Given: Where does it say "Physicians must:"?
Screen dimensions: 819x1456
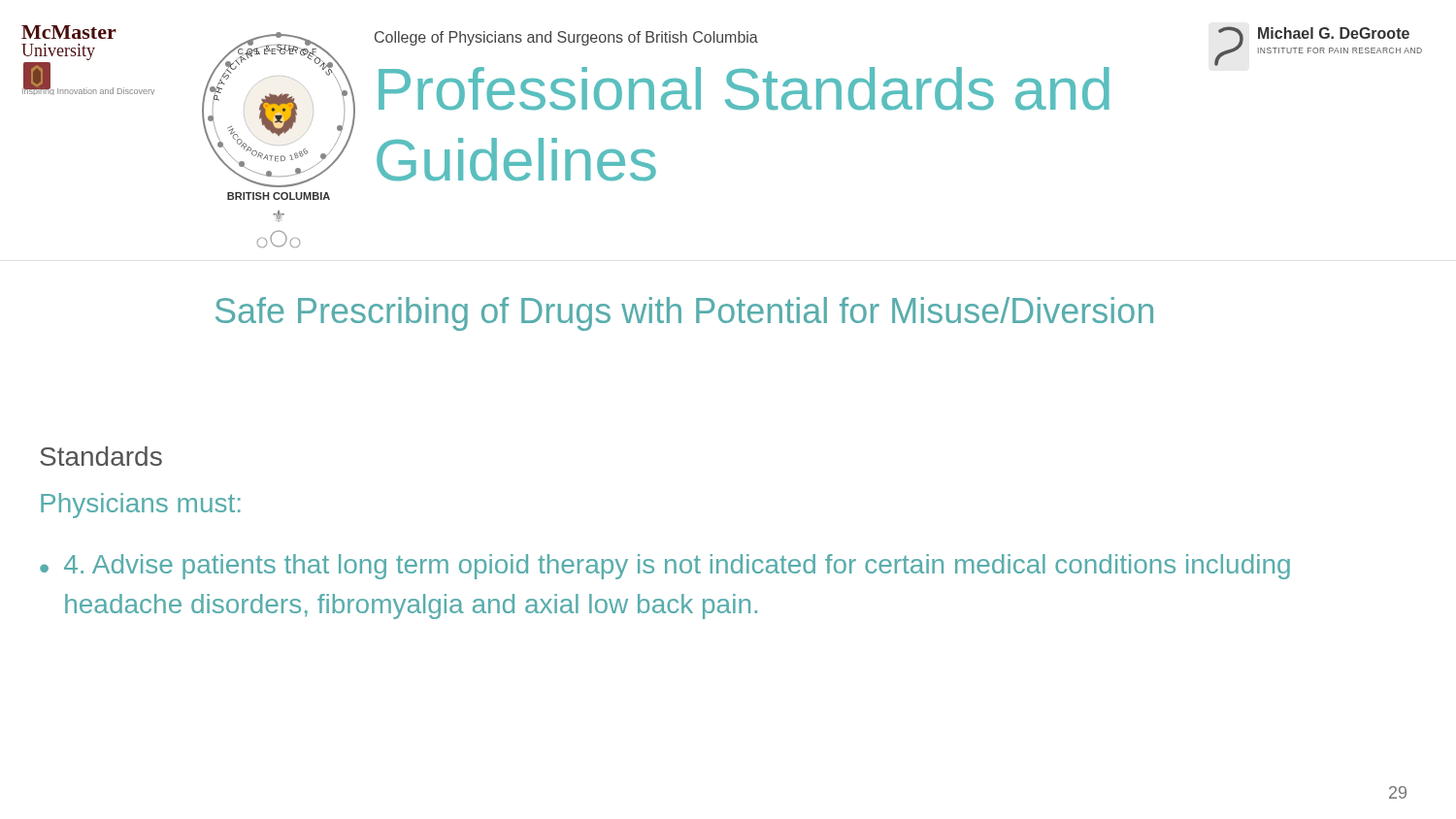Looking at the screenshot, I should click(x=141, y=503).
